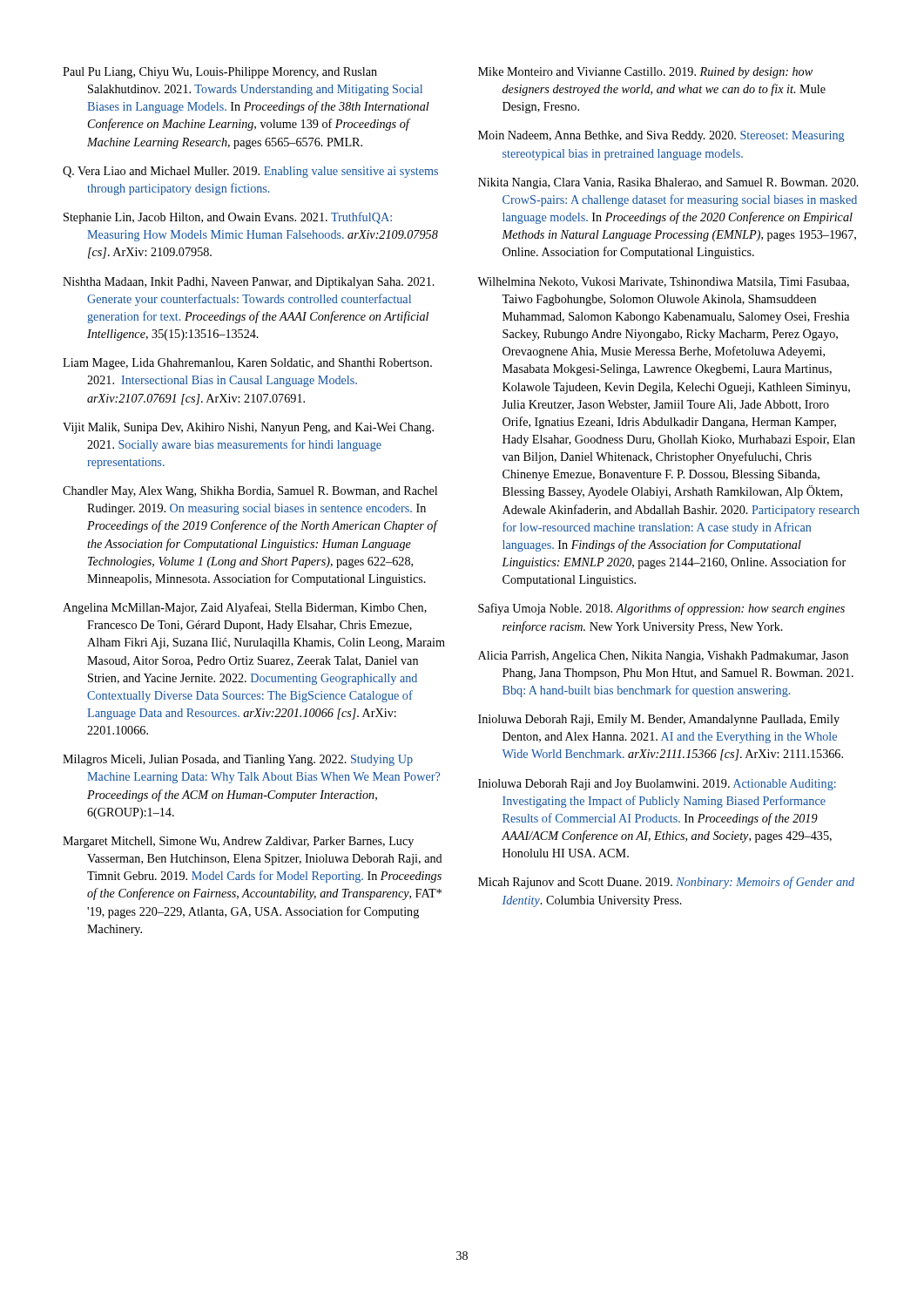
Task: Select the list item containing "Angelina McMillan-Major, Zaid"
Action: 254,669
